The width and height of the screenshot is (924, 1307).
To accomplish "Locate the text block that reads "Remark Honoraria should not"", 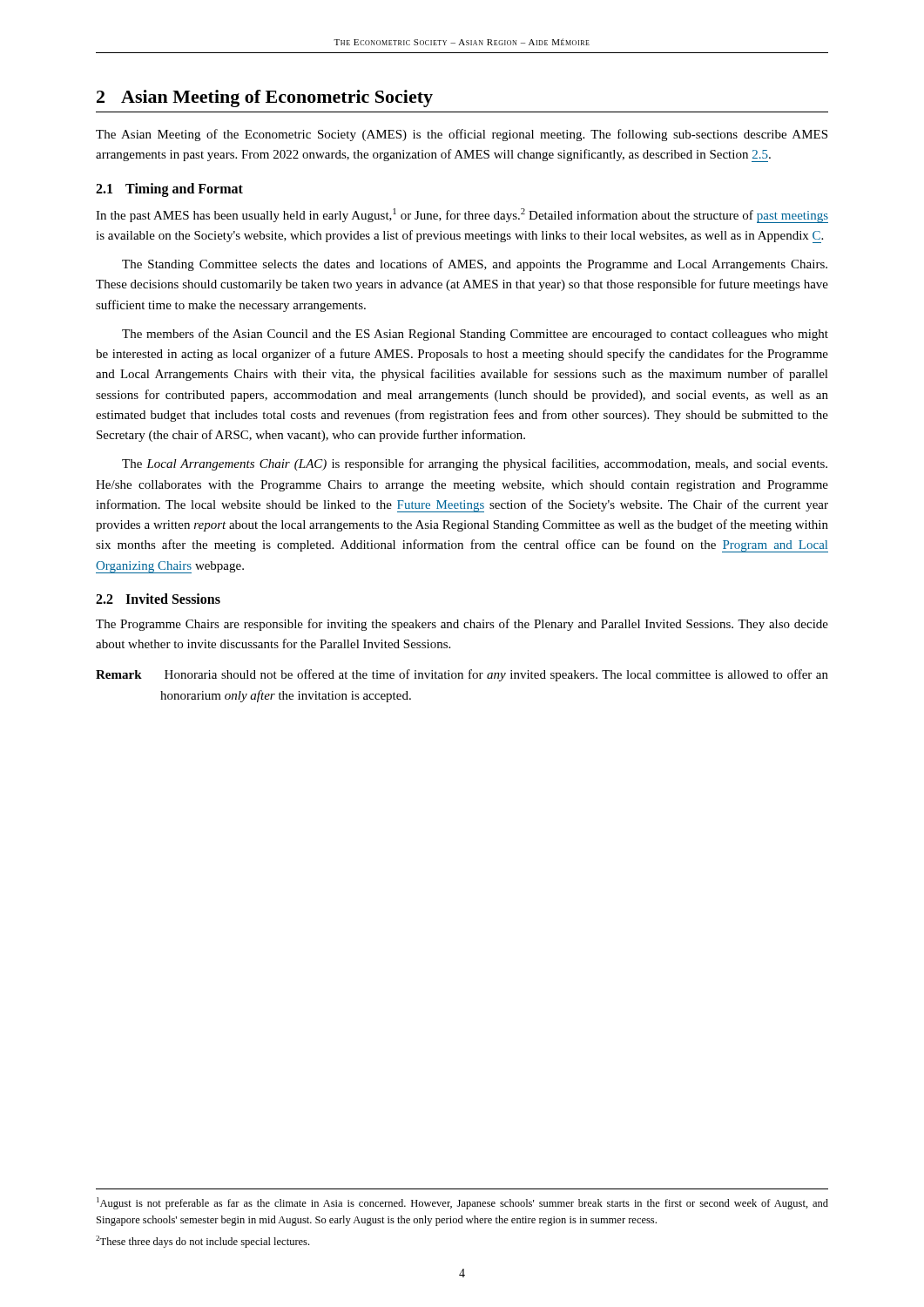I will (462, 685).
